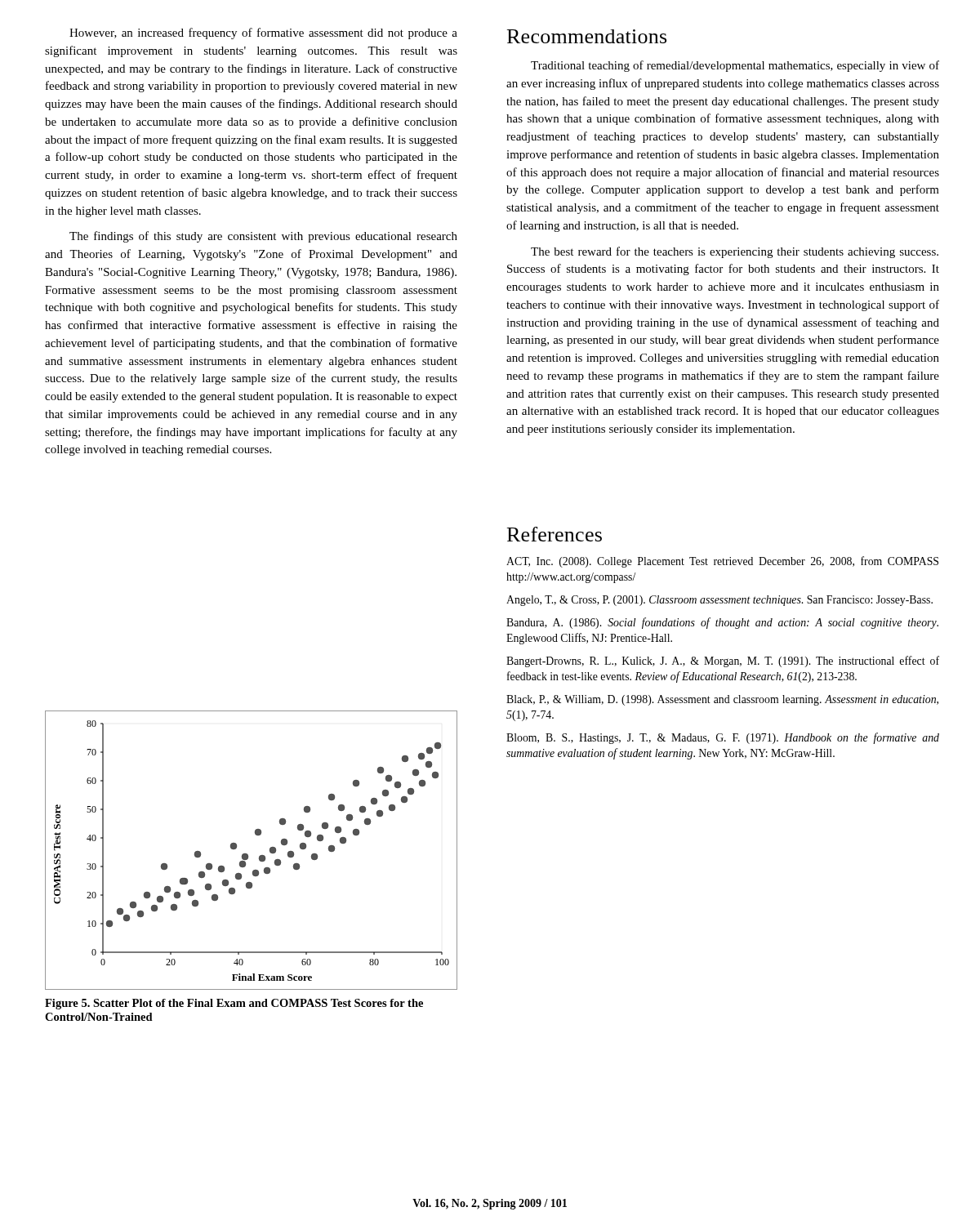This screenshot has height=1225, width=980.
Task: Locate the block of text that opens with "Angelo, T., & Cross, P. (2001). Classroom assessment"
Action: pos(720,600)
